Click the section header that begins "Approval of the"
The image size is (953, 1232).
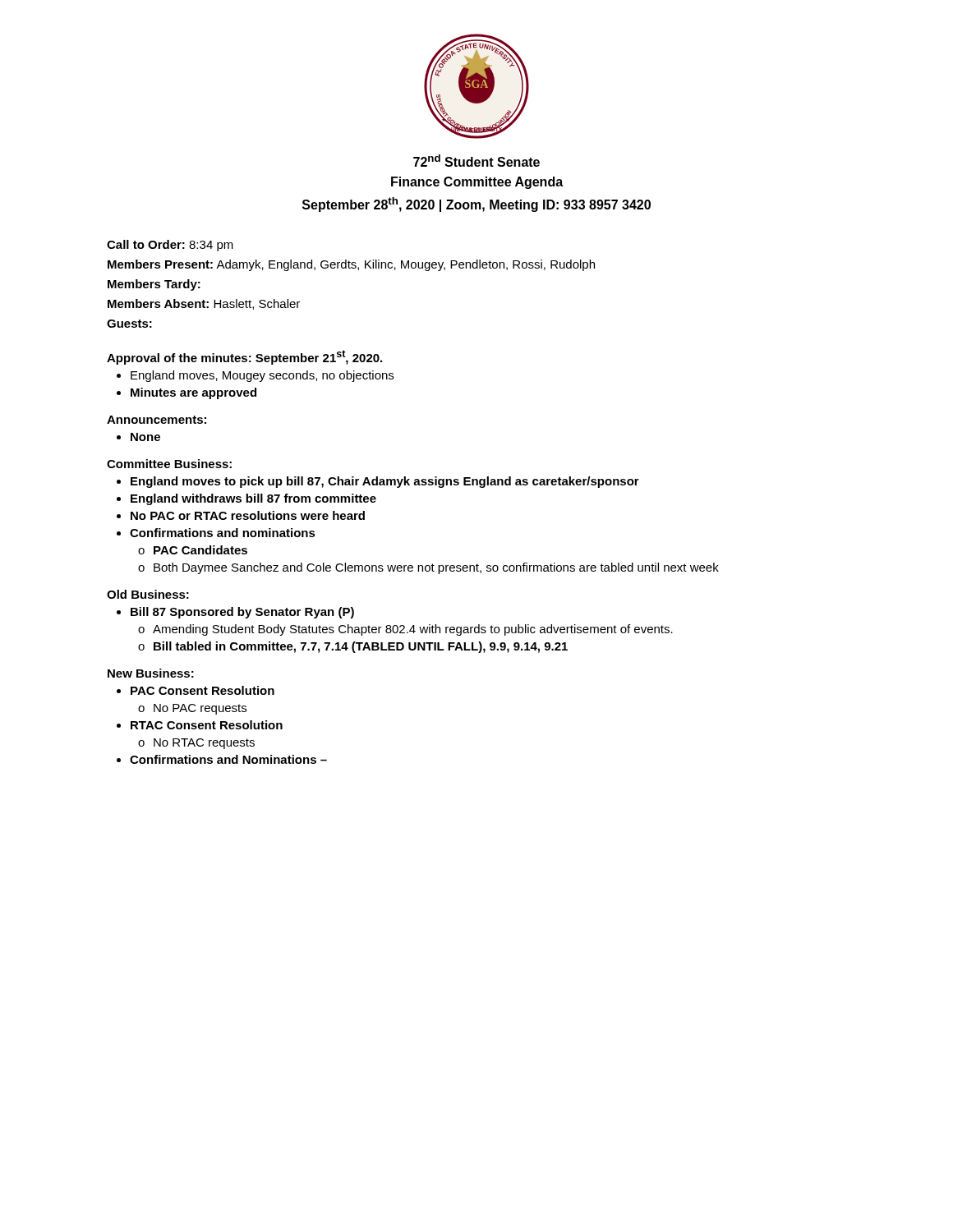pyautogui.click(x=245, y=356)
